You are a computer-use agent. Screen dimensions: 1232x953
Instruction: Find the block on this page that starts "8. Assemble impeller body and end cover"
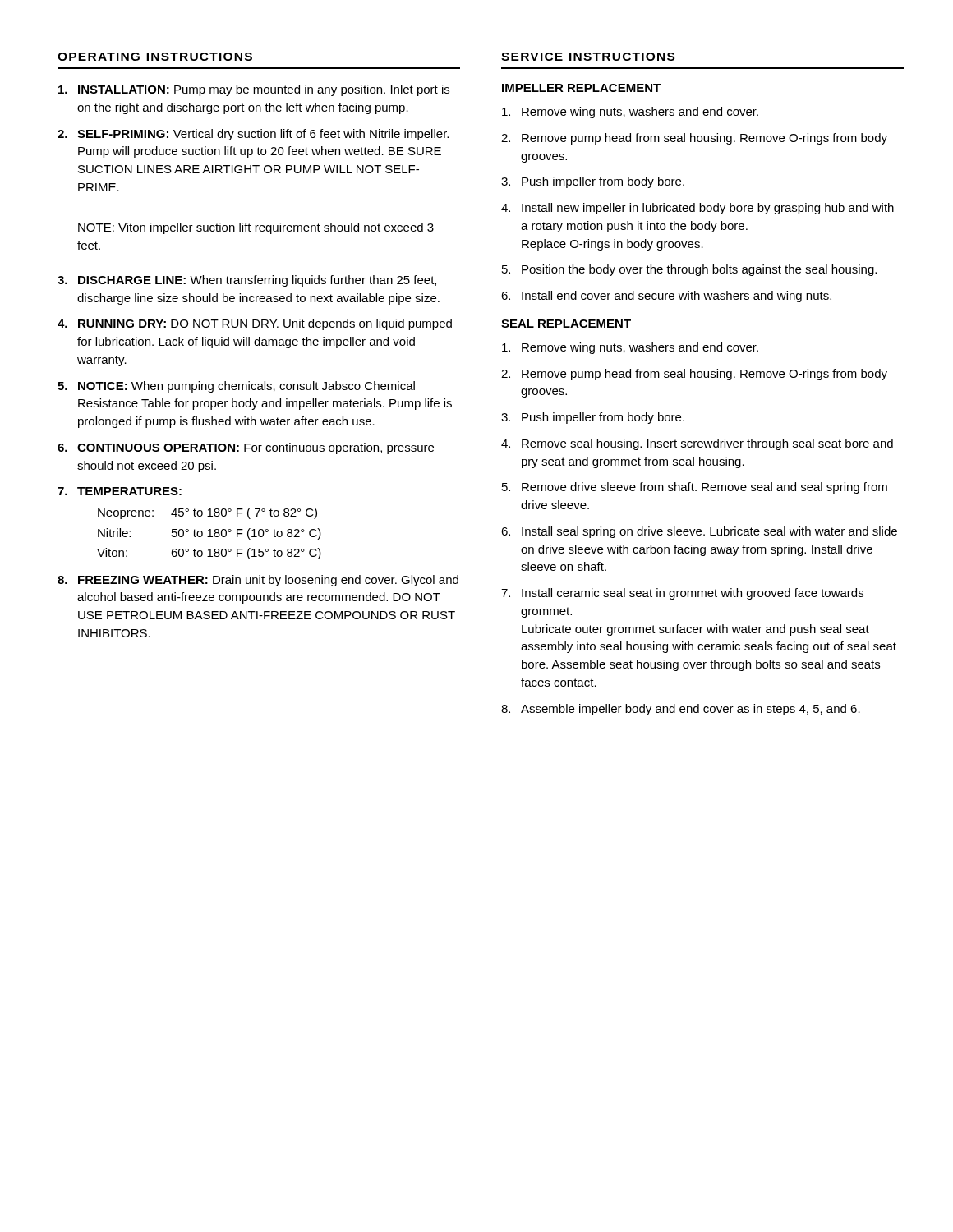point(702,708)
